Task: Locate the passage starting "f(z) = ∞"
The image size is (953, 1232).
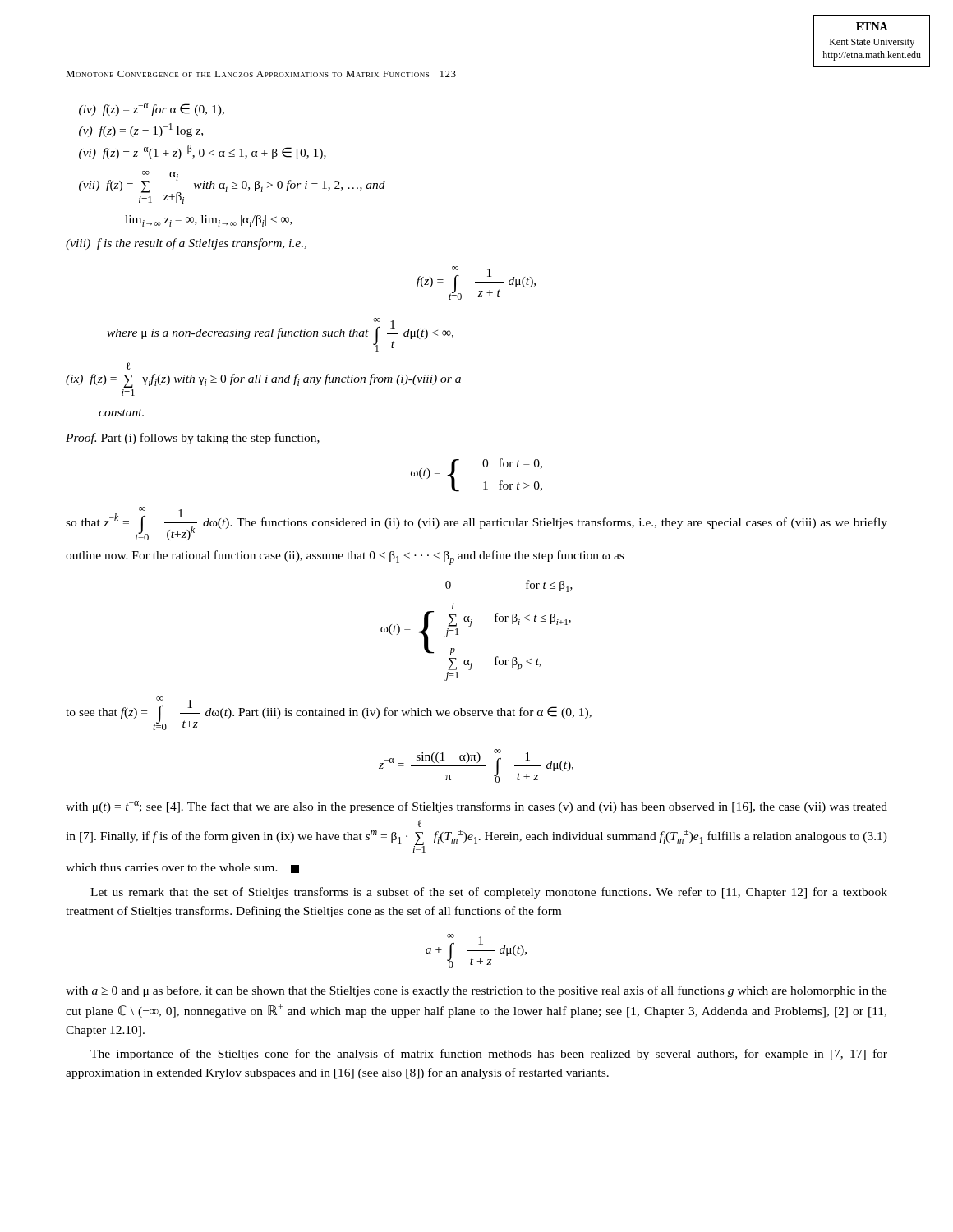Action: point(476,282)
